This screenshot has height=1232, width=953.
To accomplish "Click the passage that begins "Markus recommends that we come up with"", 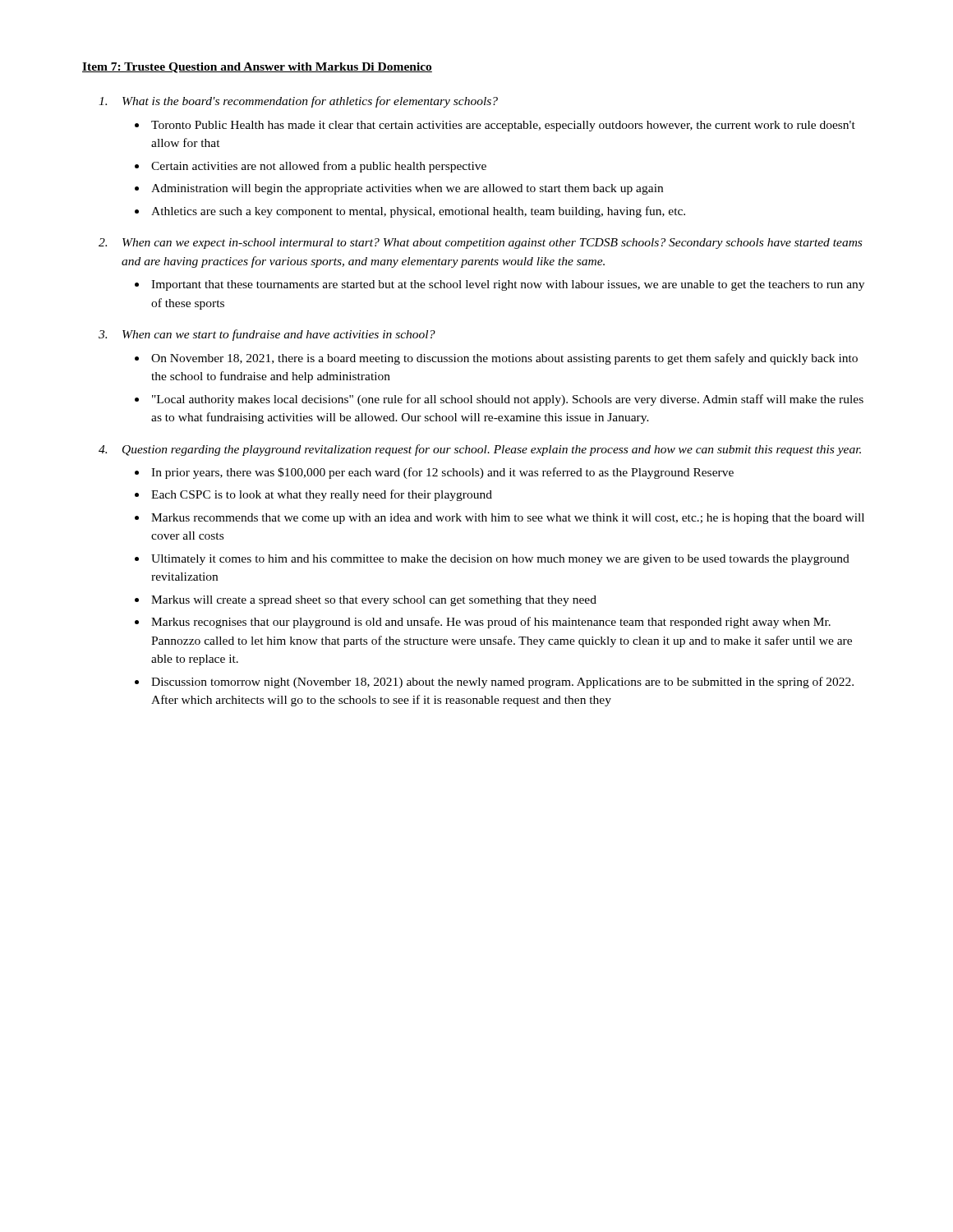I will tap(508, 526).
